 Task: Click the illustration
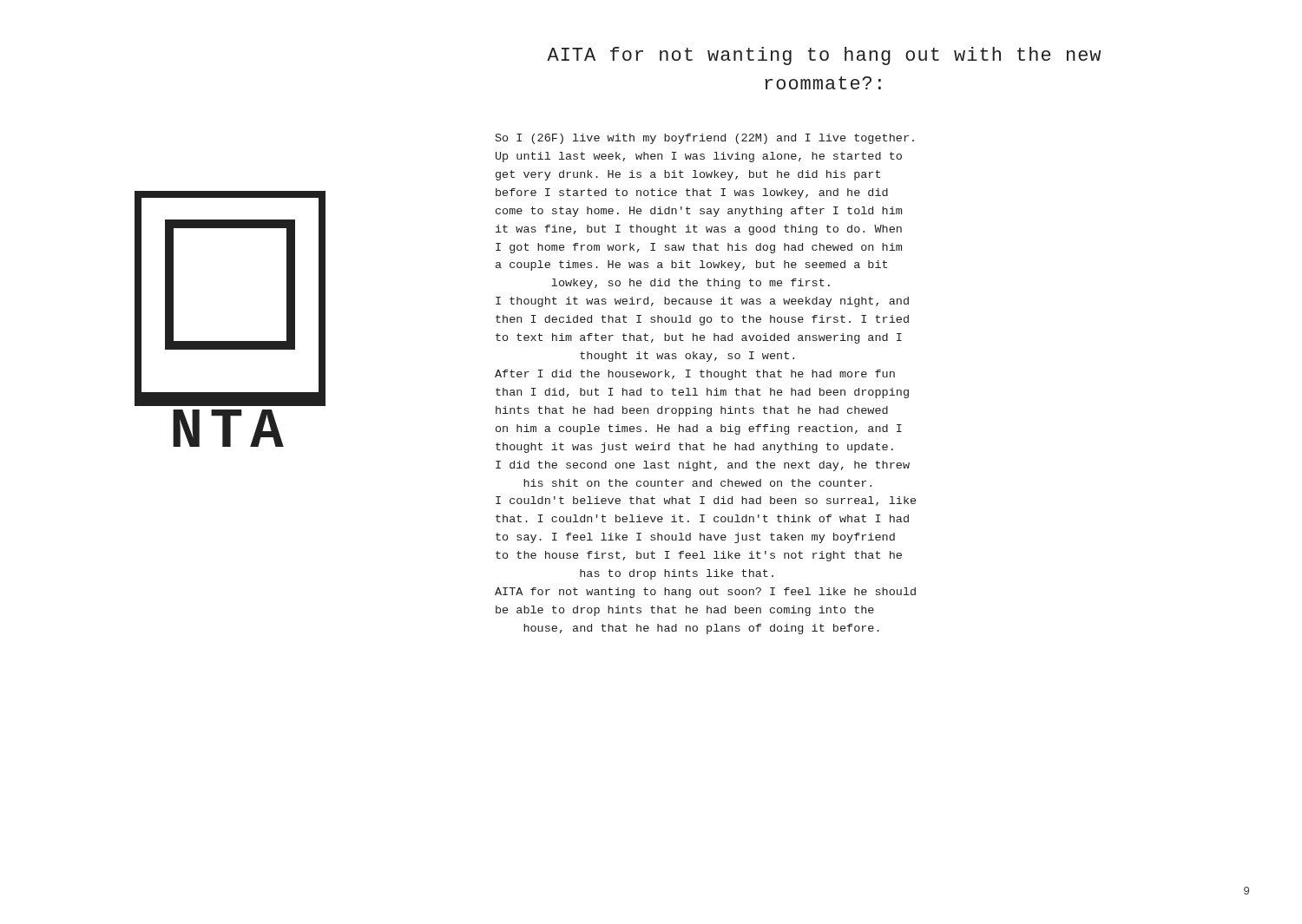(230, 328)
